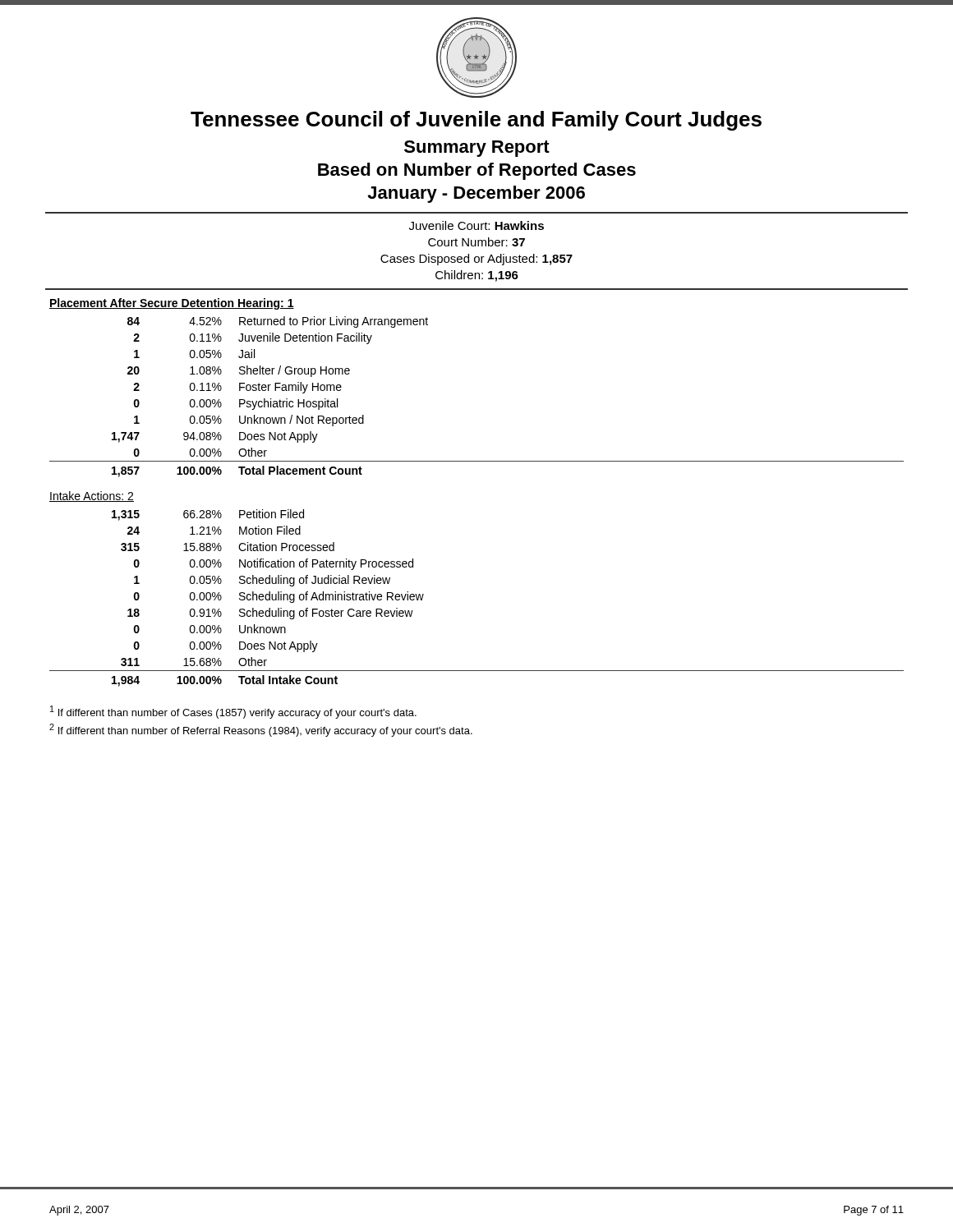Click the title
Screen dimensions: 1232x953
(476, 155)
